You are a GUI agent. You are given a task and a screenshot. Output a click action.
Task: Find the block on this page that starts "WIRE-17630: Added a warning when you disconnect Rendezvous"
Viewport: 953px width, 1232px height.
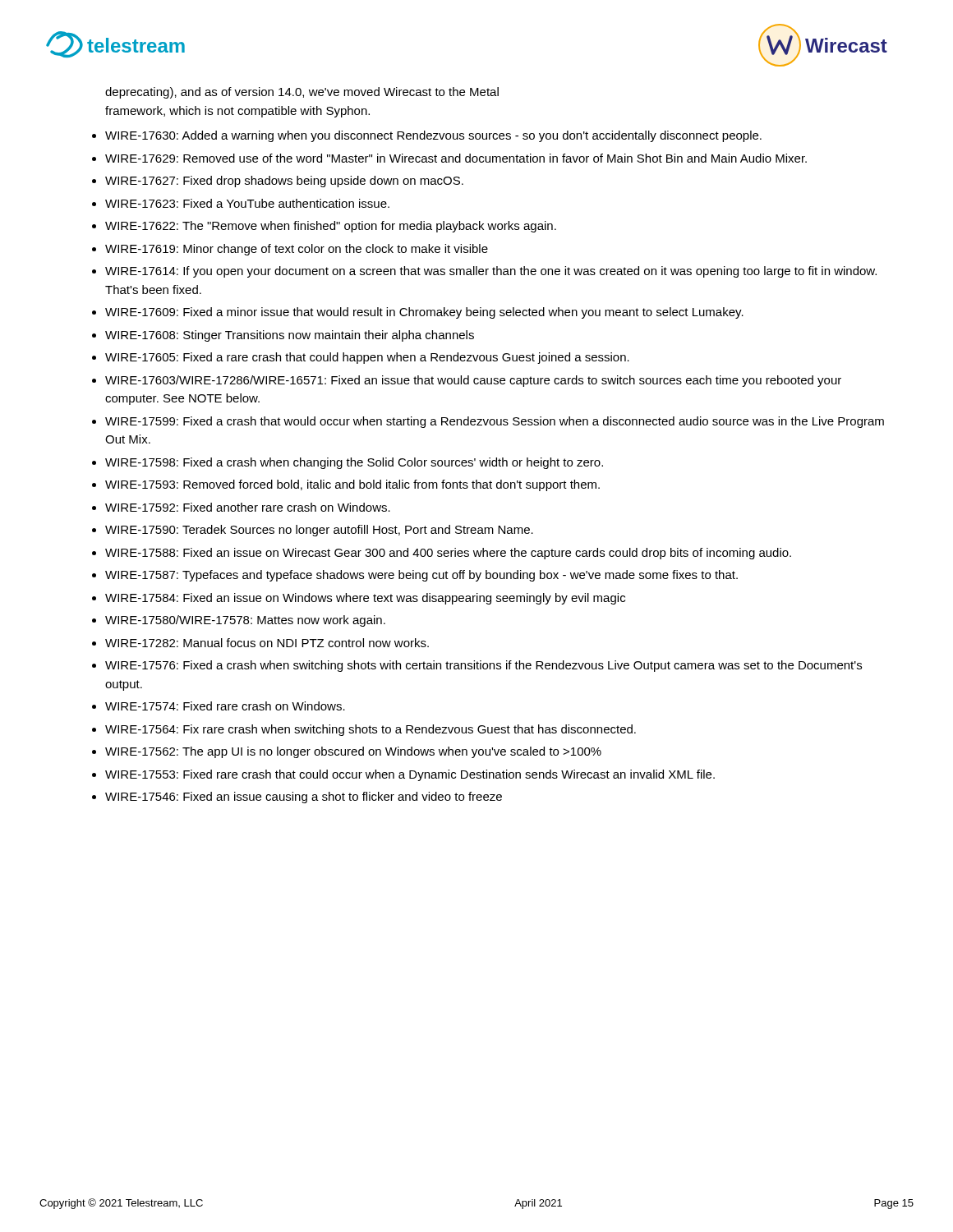(x=434, y=135)
